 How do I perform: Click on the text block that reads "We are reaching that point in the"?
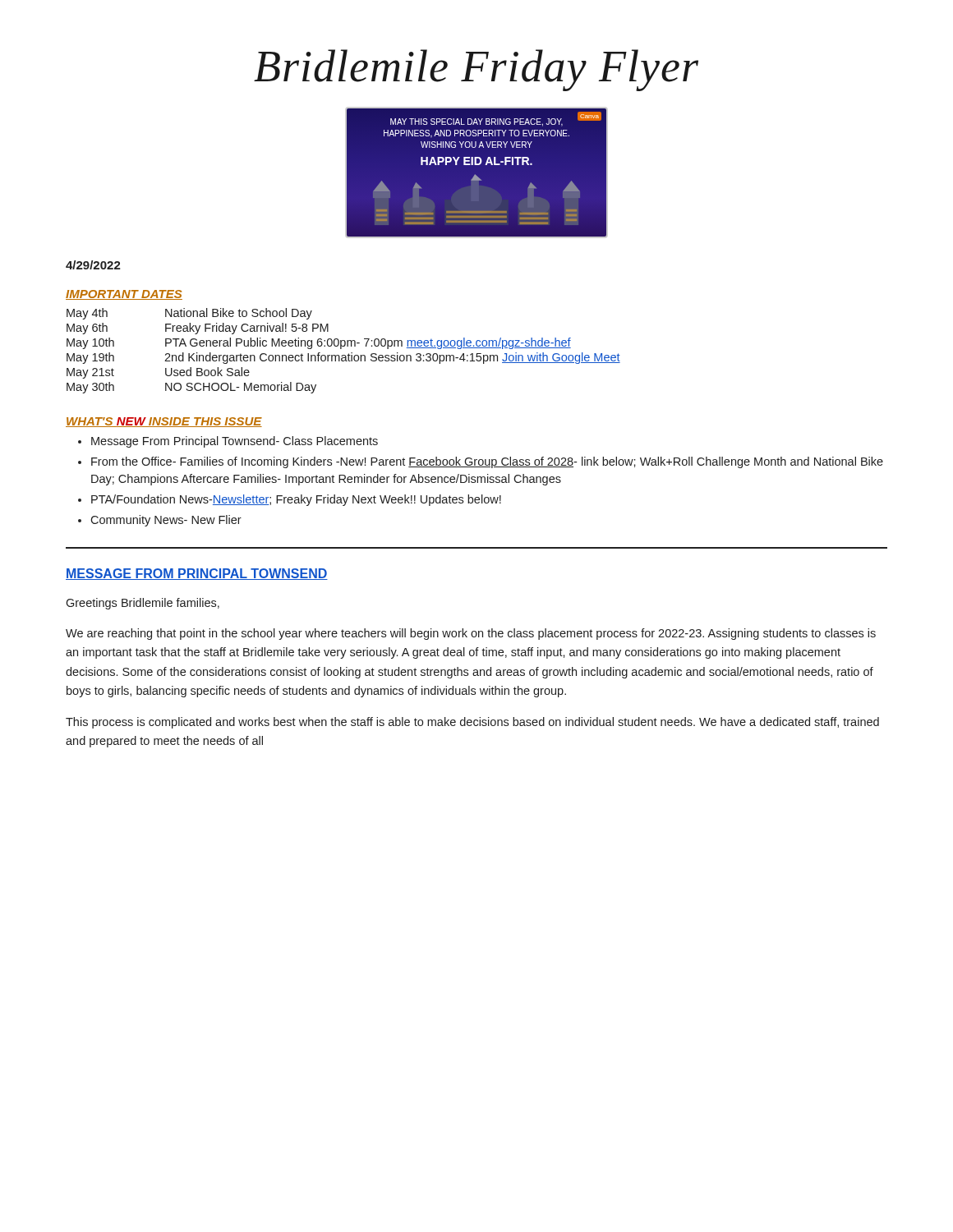click(476, 663)
